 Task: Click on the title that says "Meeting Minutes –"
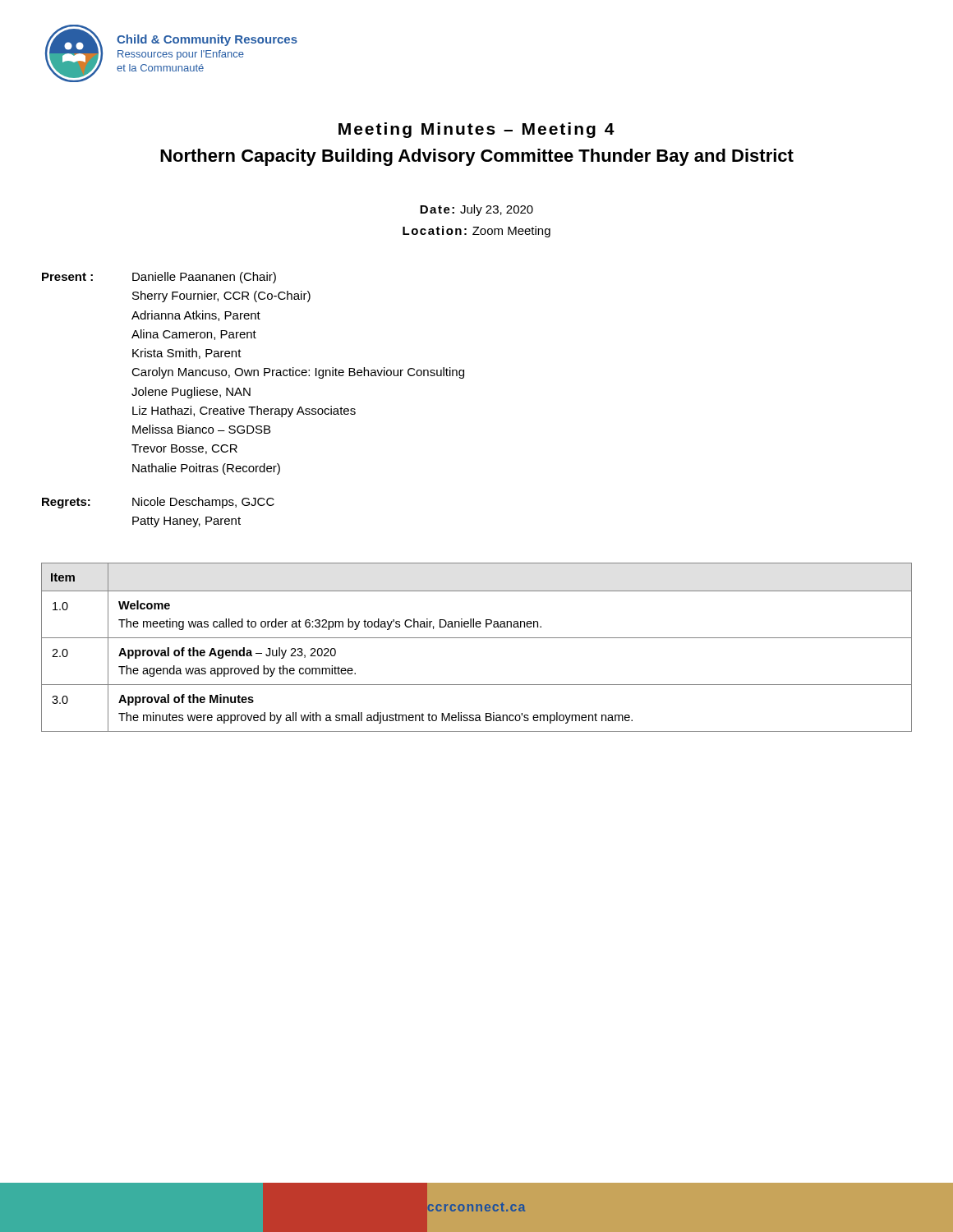pyautogui.click(x=476, y=143)
